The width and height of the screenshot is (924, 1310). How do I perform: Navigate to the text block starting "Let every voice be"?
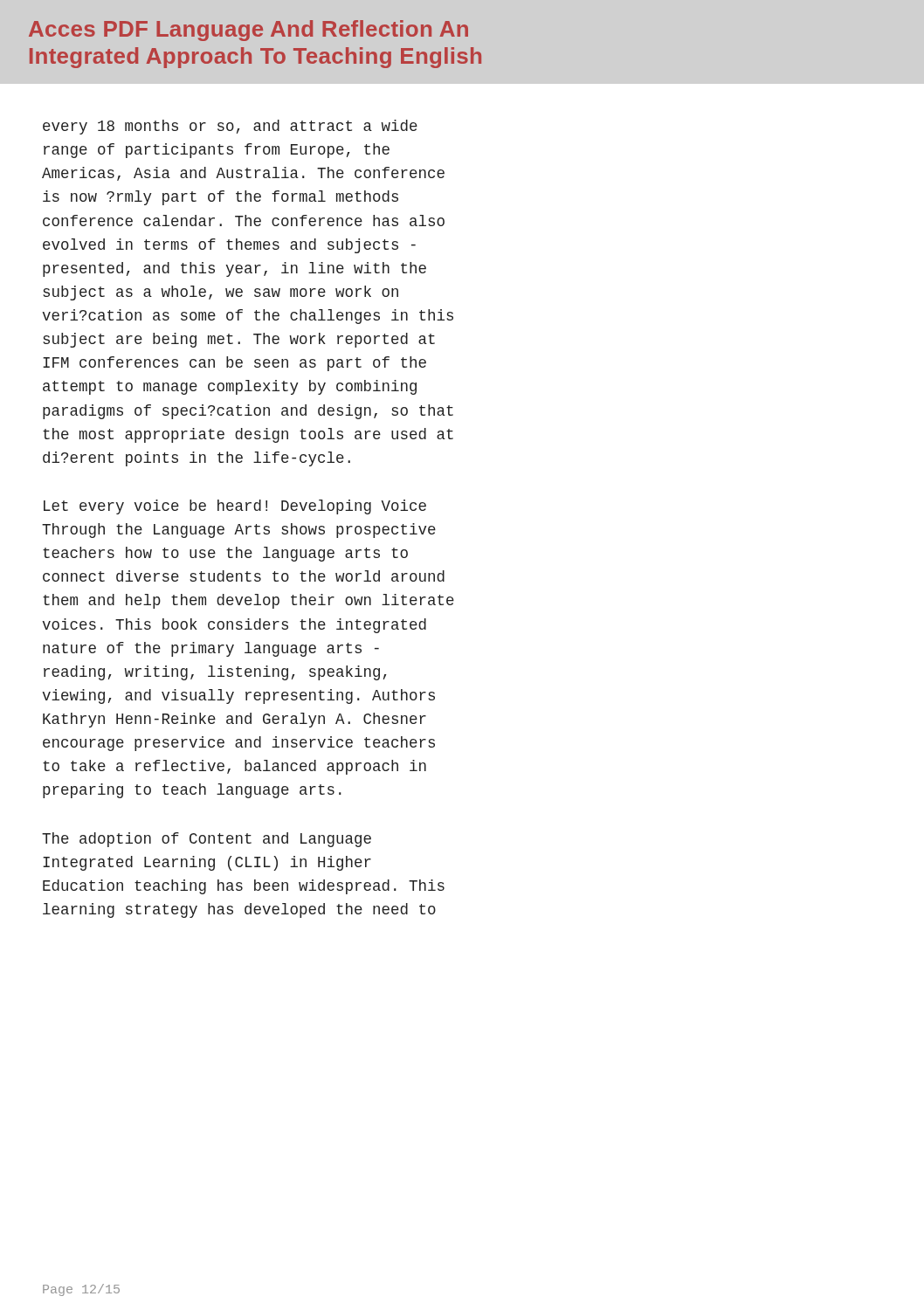(x=248, y=649)
